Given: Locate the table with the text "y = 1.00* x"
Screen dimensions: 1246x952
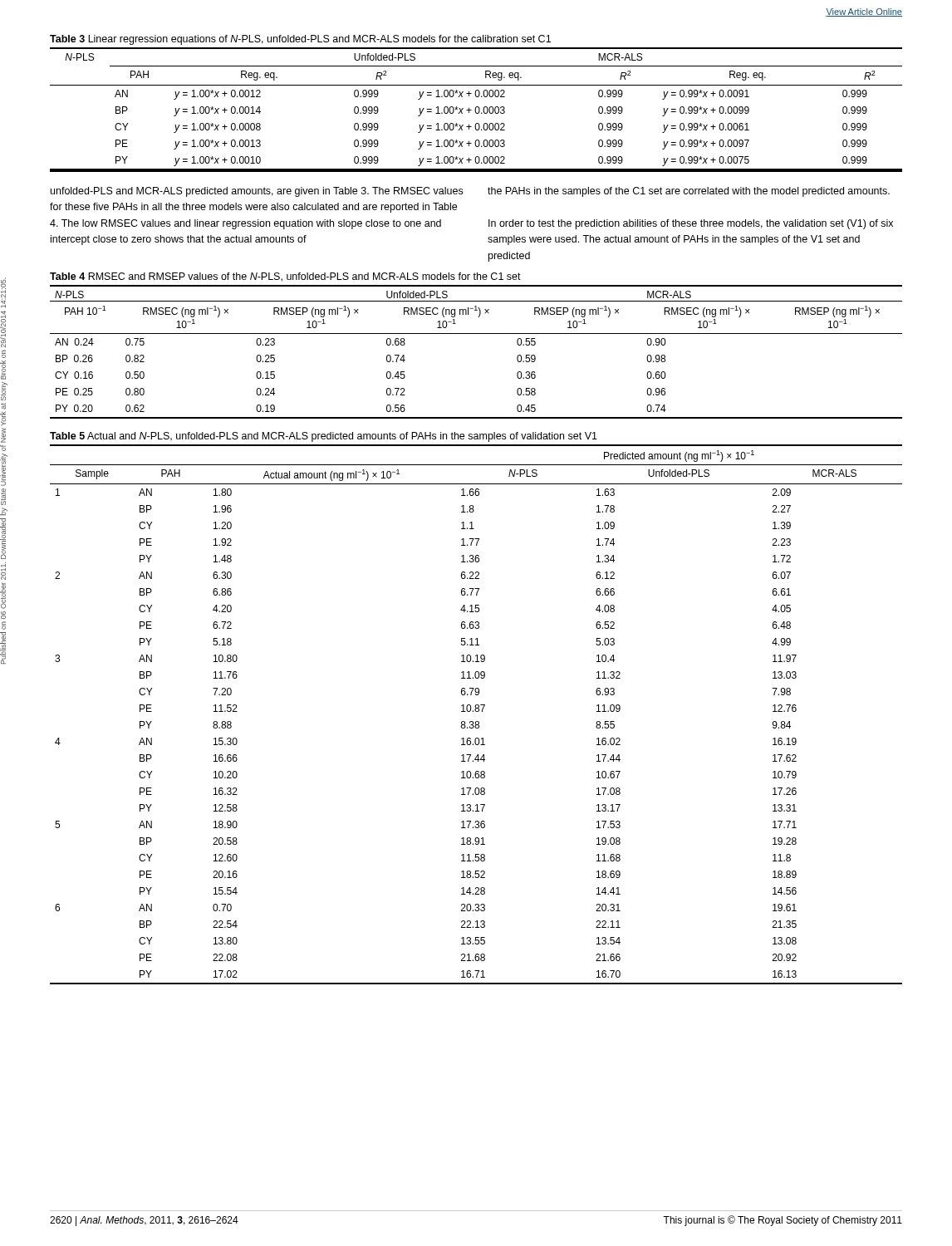Looking at the screenshot, I should [476, 110].
